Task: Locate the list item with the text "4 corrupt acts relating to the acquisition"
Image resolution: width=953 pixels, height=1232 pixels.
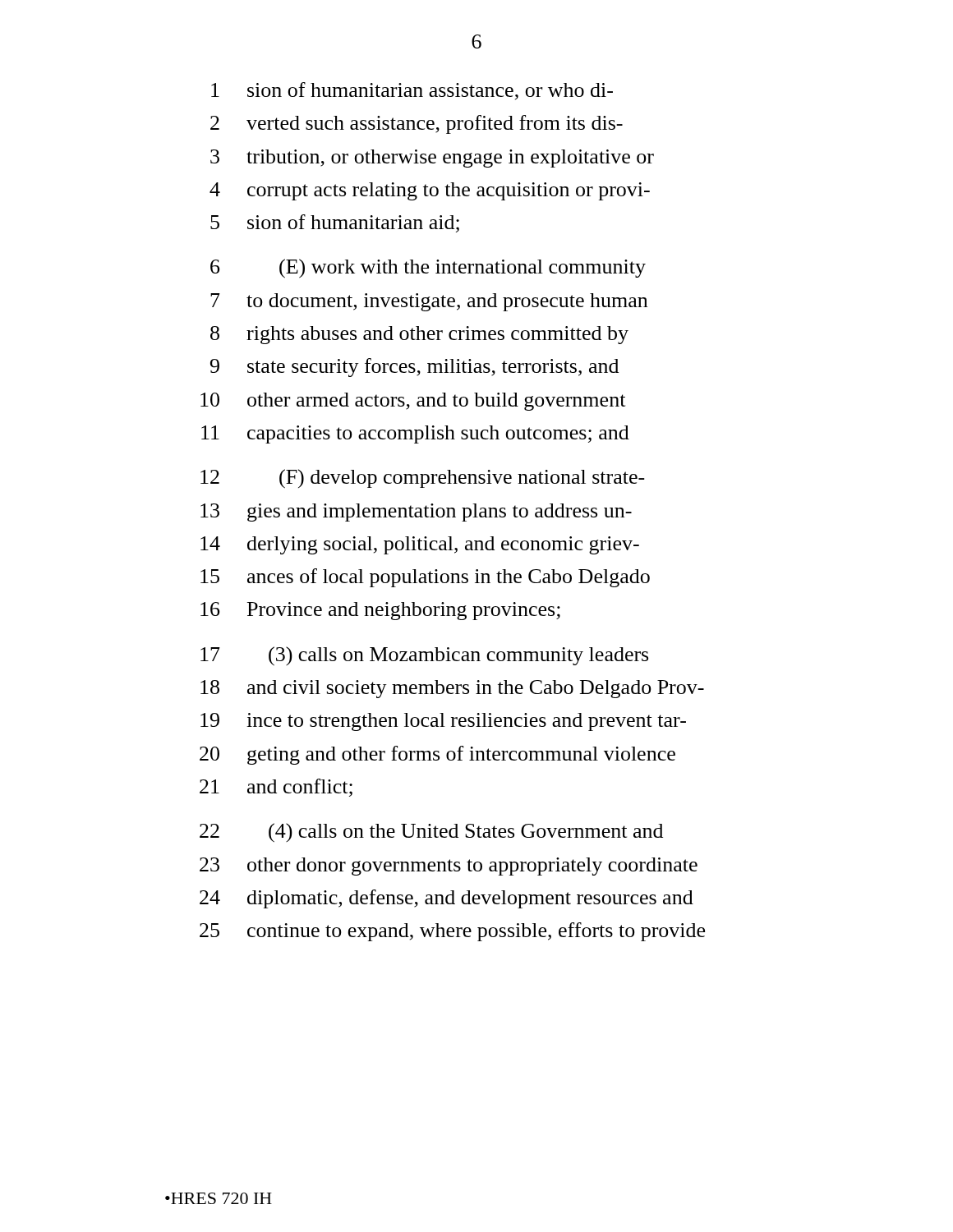Action: tap(518, 190)
